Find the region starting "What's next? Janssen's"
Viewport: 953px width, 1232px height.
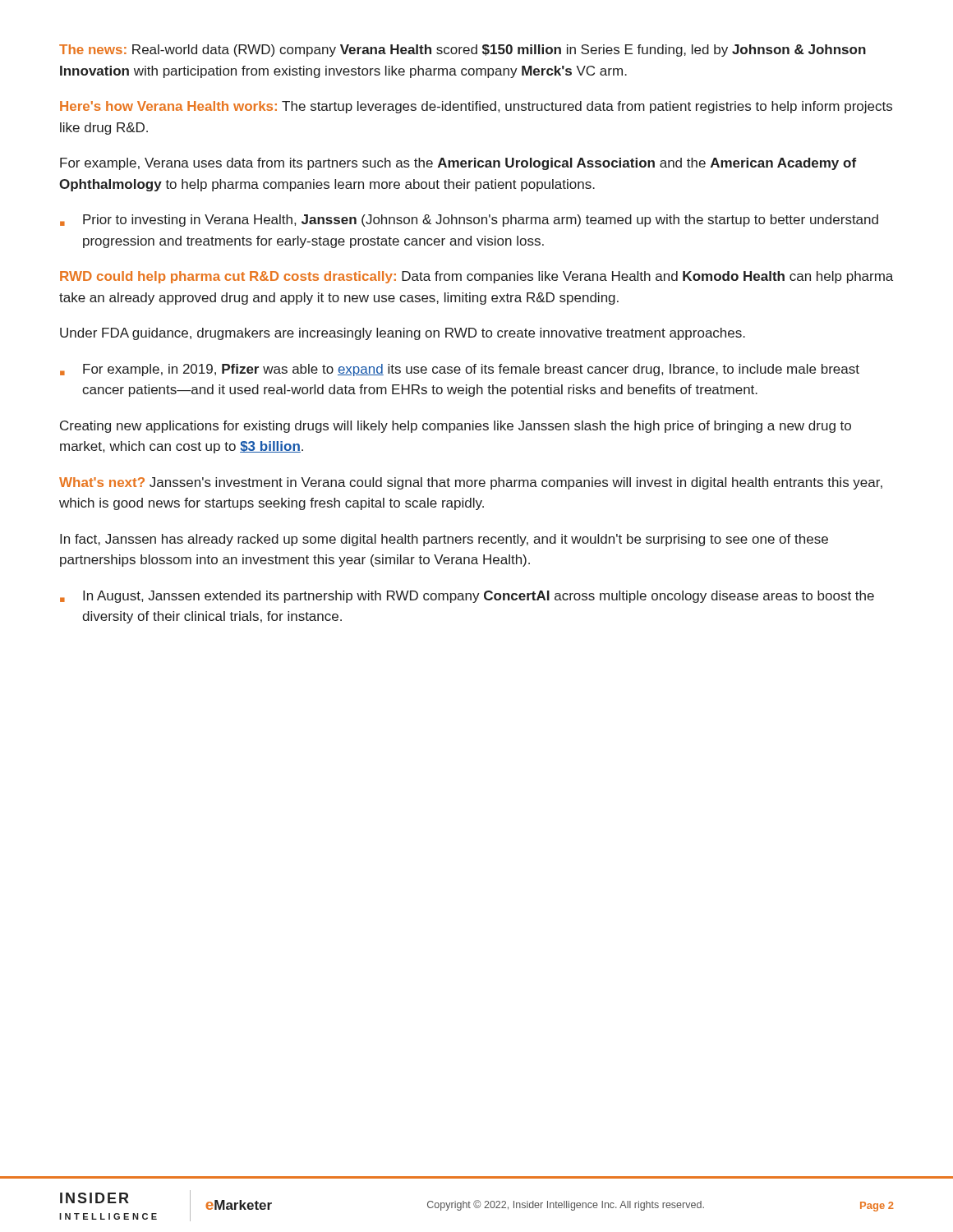click(x=471, y=493)
